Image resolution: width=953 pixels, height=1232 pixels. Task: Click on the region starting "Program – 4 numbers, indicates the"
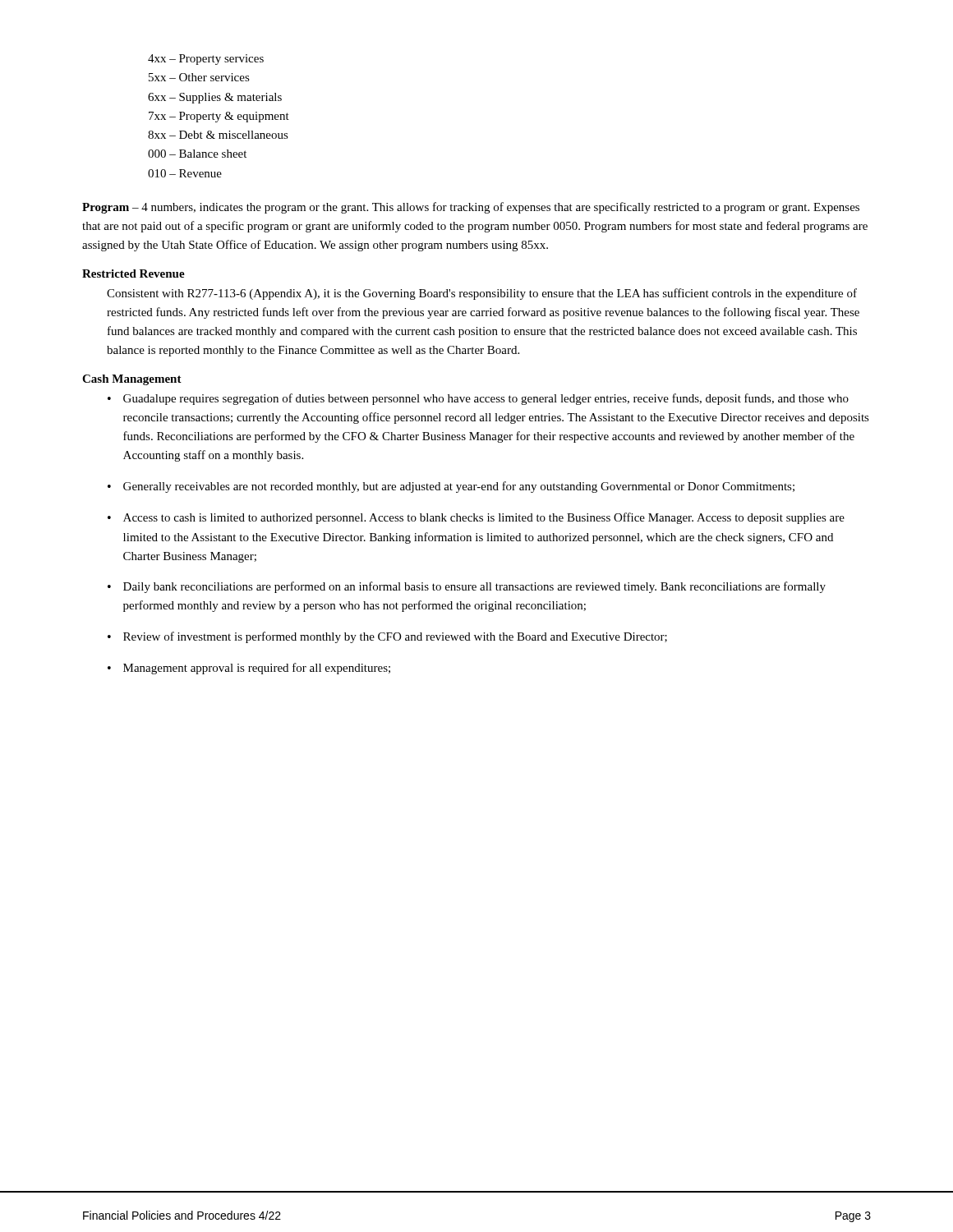coord(475,226)
